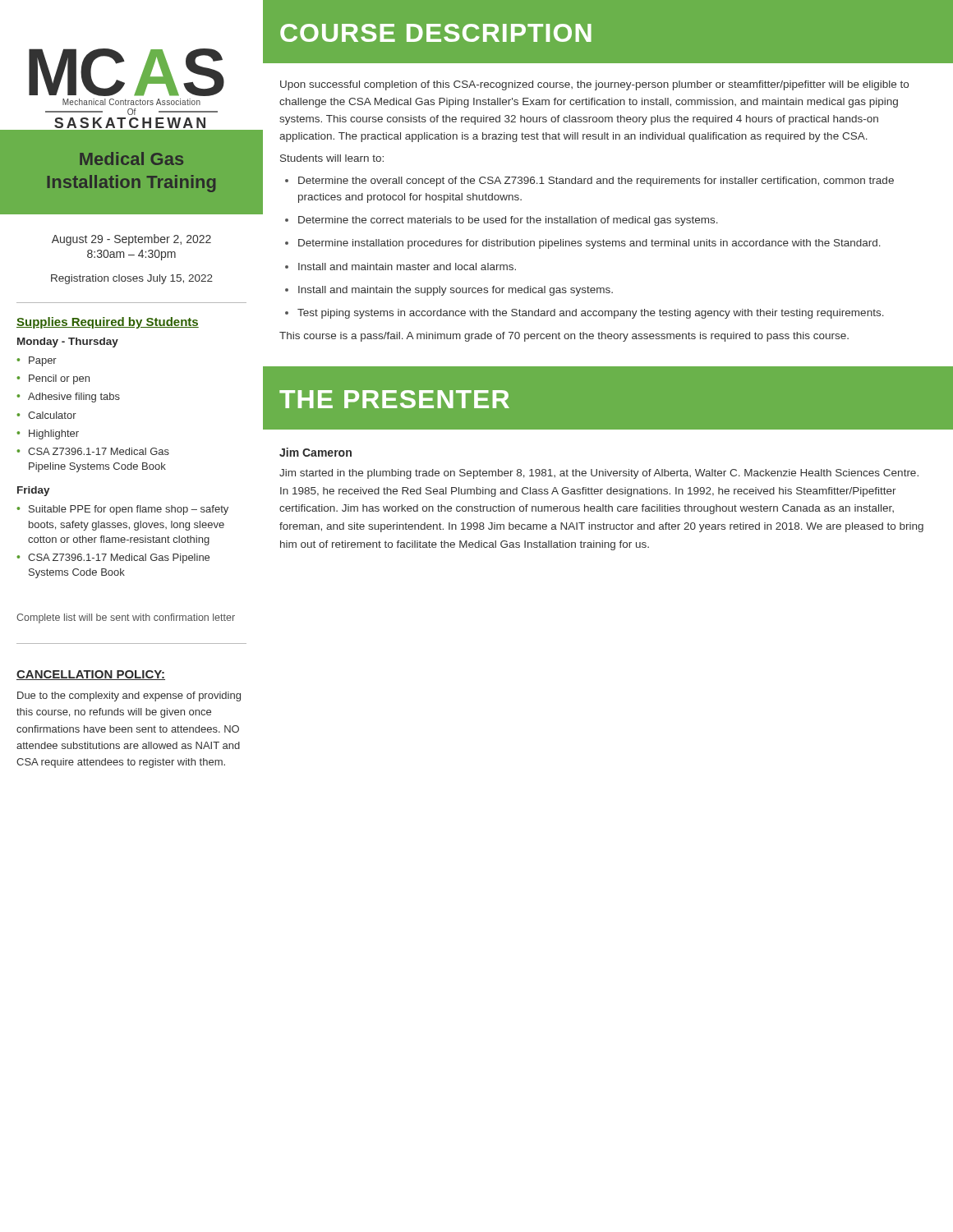Find the block on this page that starts "Suitable PPE for"
This screenshot has width=953, height=1232.
click(128, 524)
